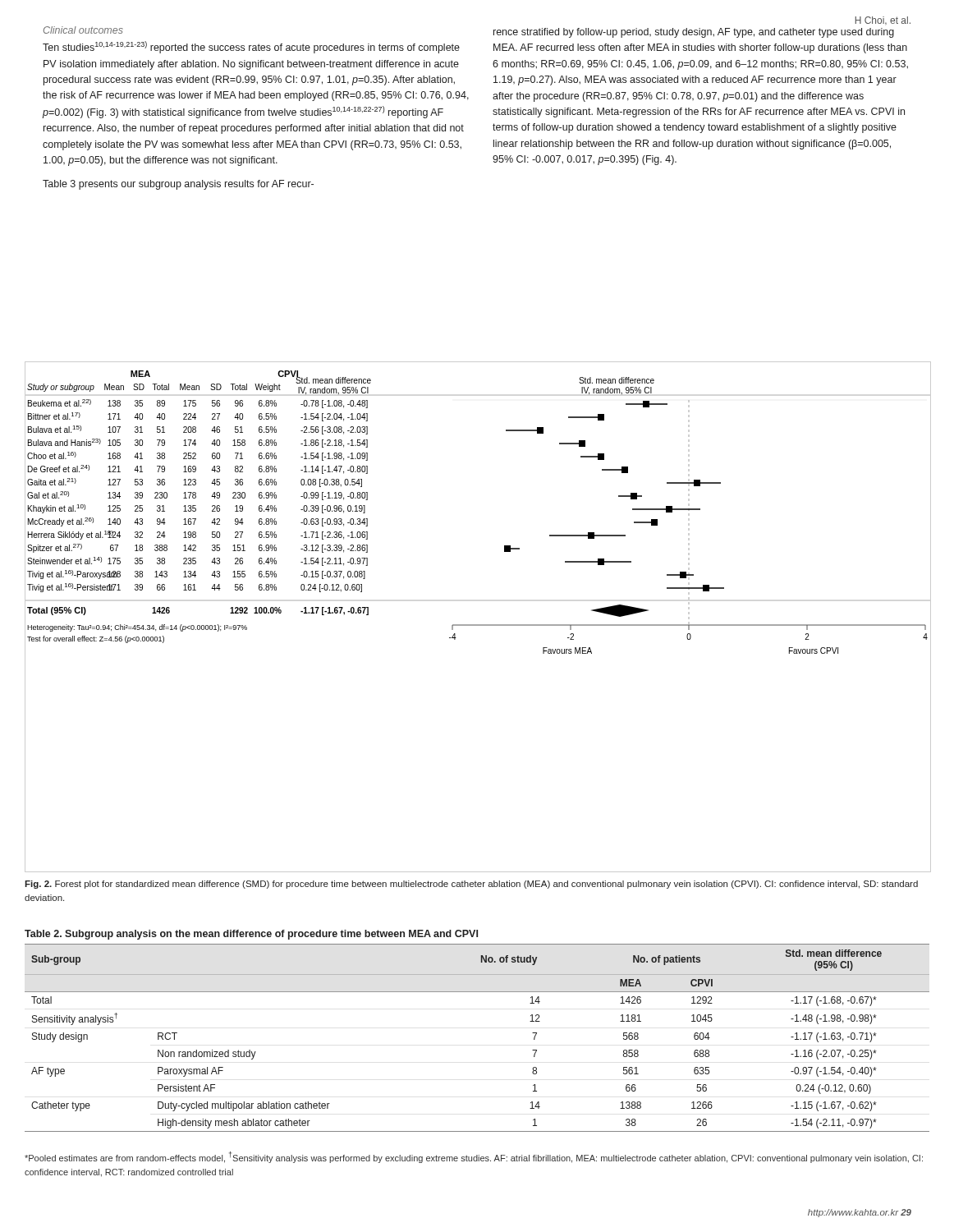Click on the footnote that reads "Pooled estimates are from"

(474, 1164)
